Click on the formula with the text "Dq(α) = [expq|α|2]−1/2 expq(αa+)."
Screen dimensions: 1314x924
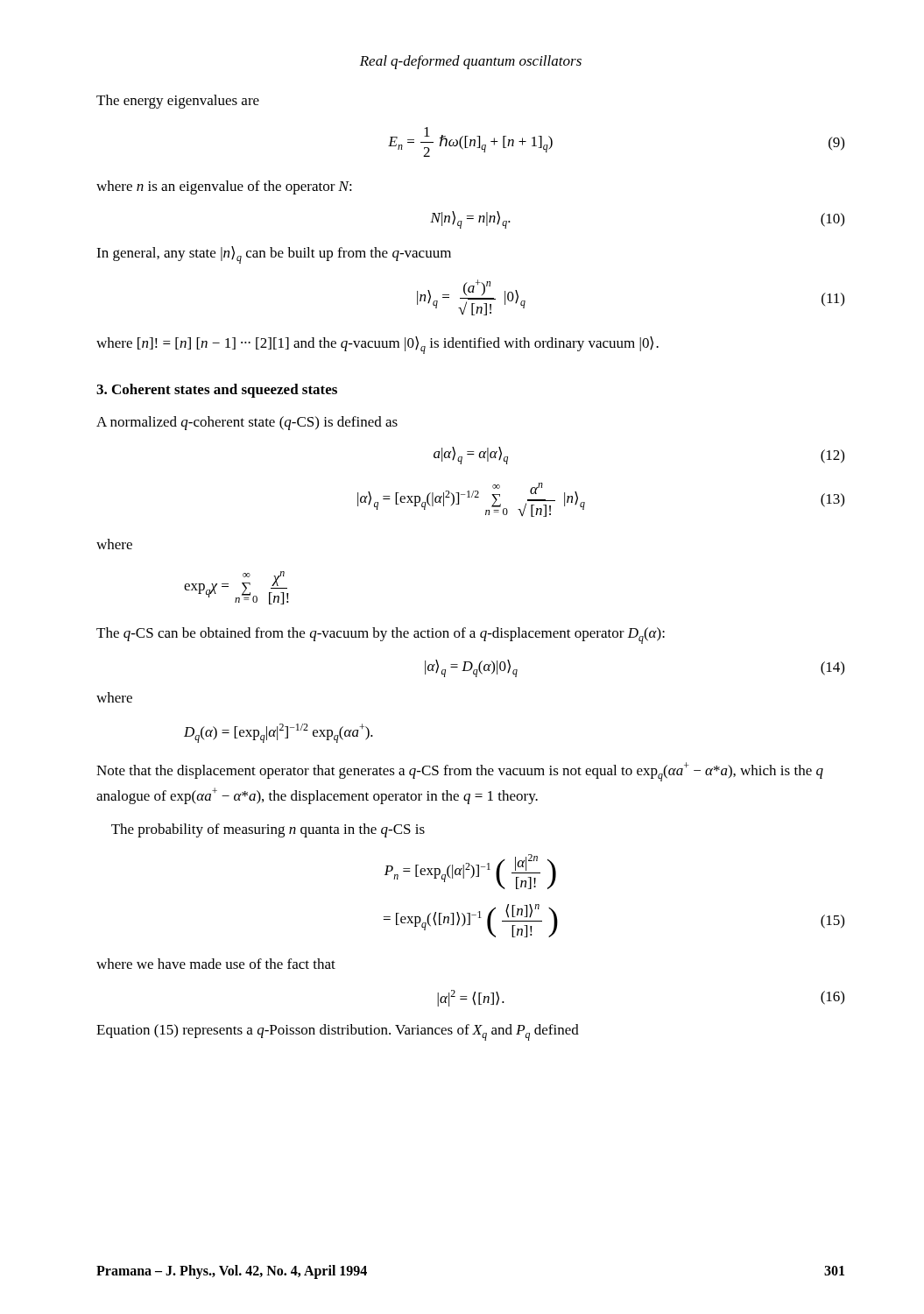pyautogui.click(x=279, y=732)
